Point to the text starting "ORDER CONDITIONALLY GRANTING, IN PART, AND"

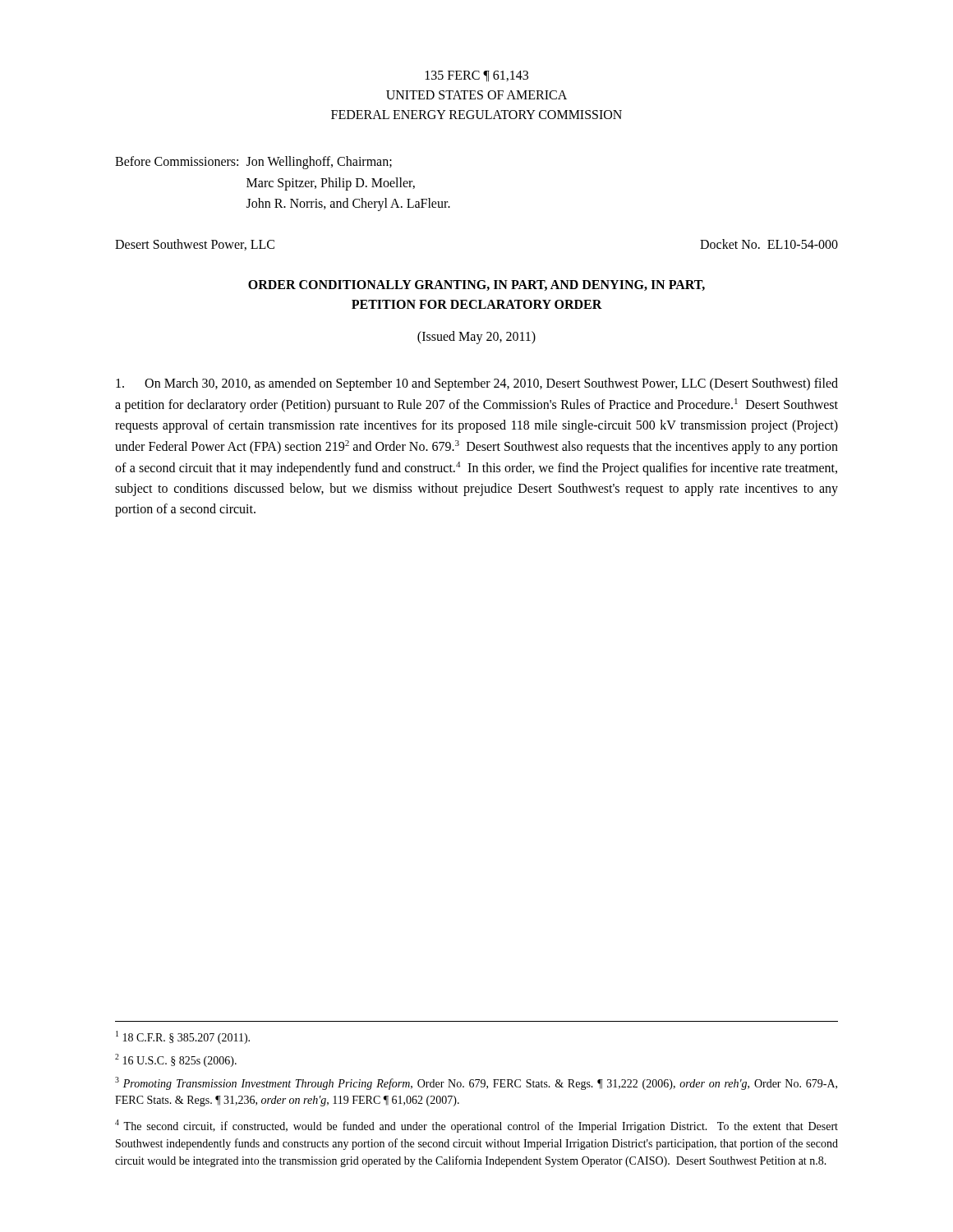point(476,294)
